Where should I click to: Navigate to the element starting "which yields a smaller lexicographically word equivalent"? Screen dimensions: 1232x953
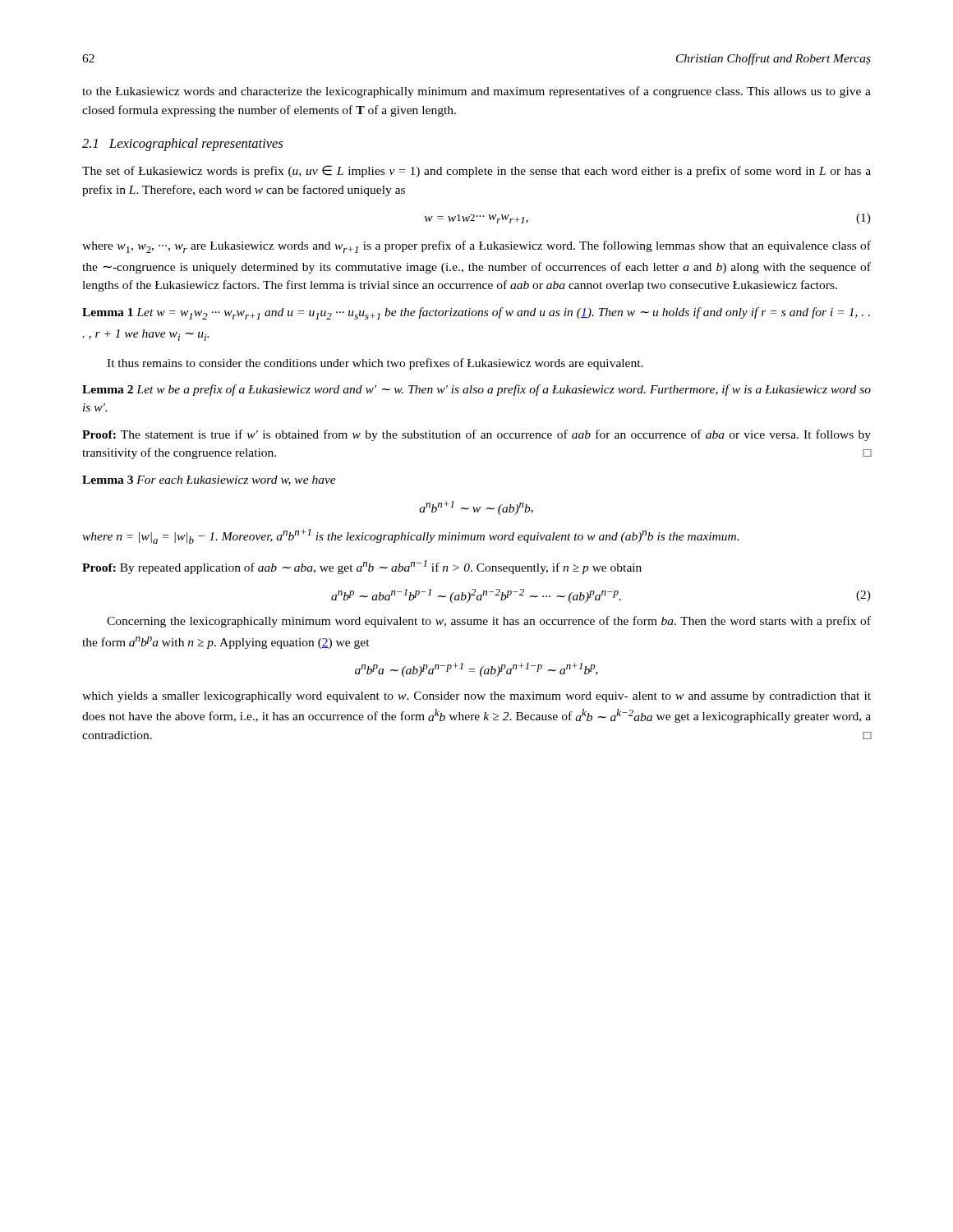[476, 716]
